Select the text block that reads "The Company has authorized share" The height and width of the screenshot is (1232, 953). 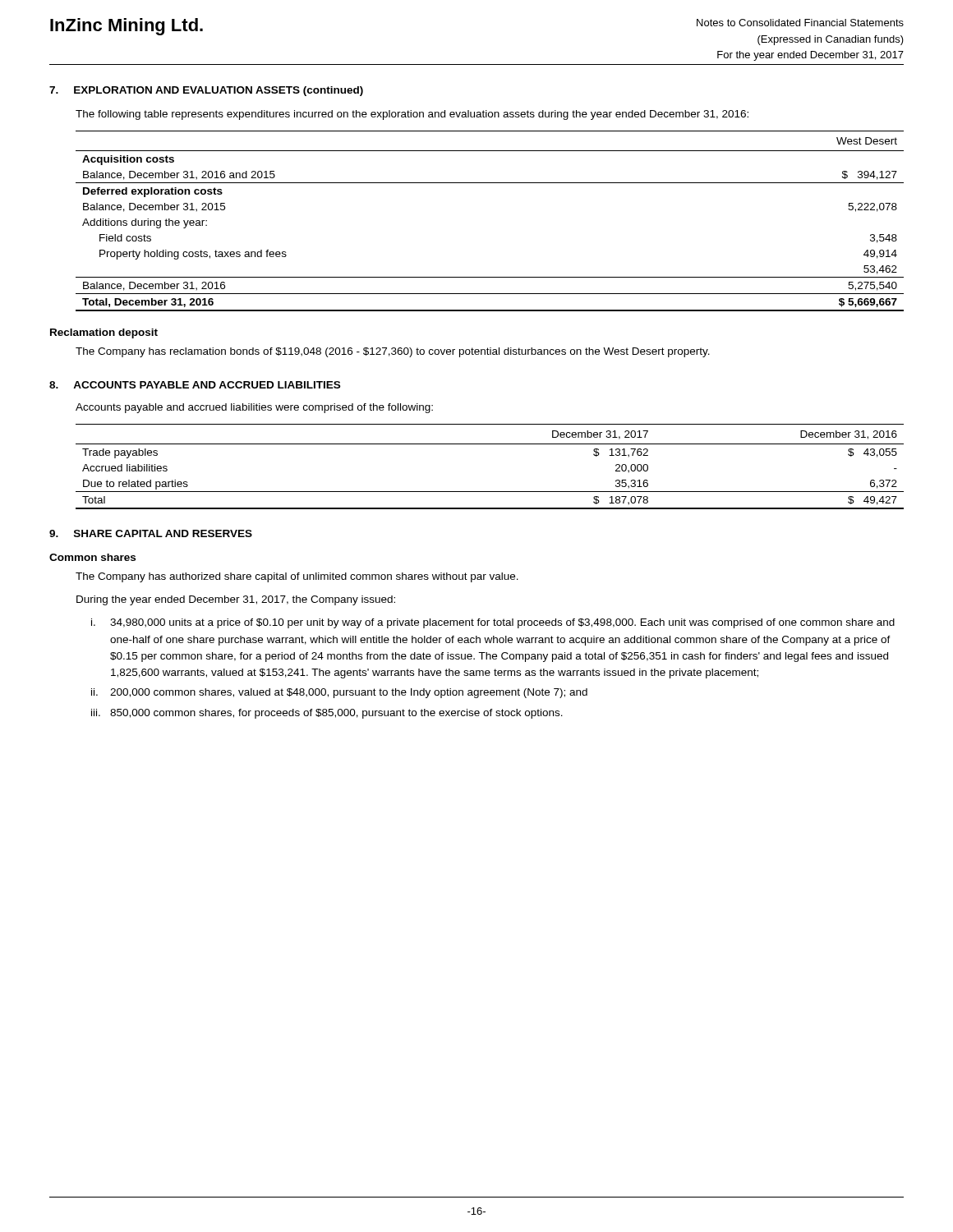[297, 576]
